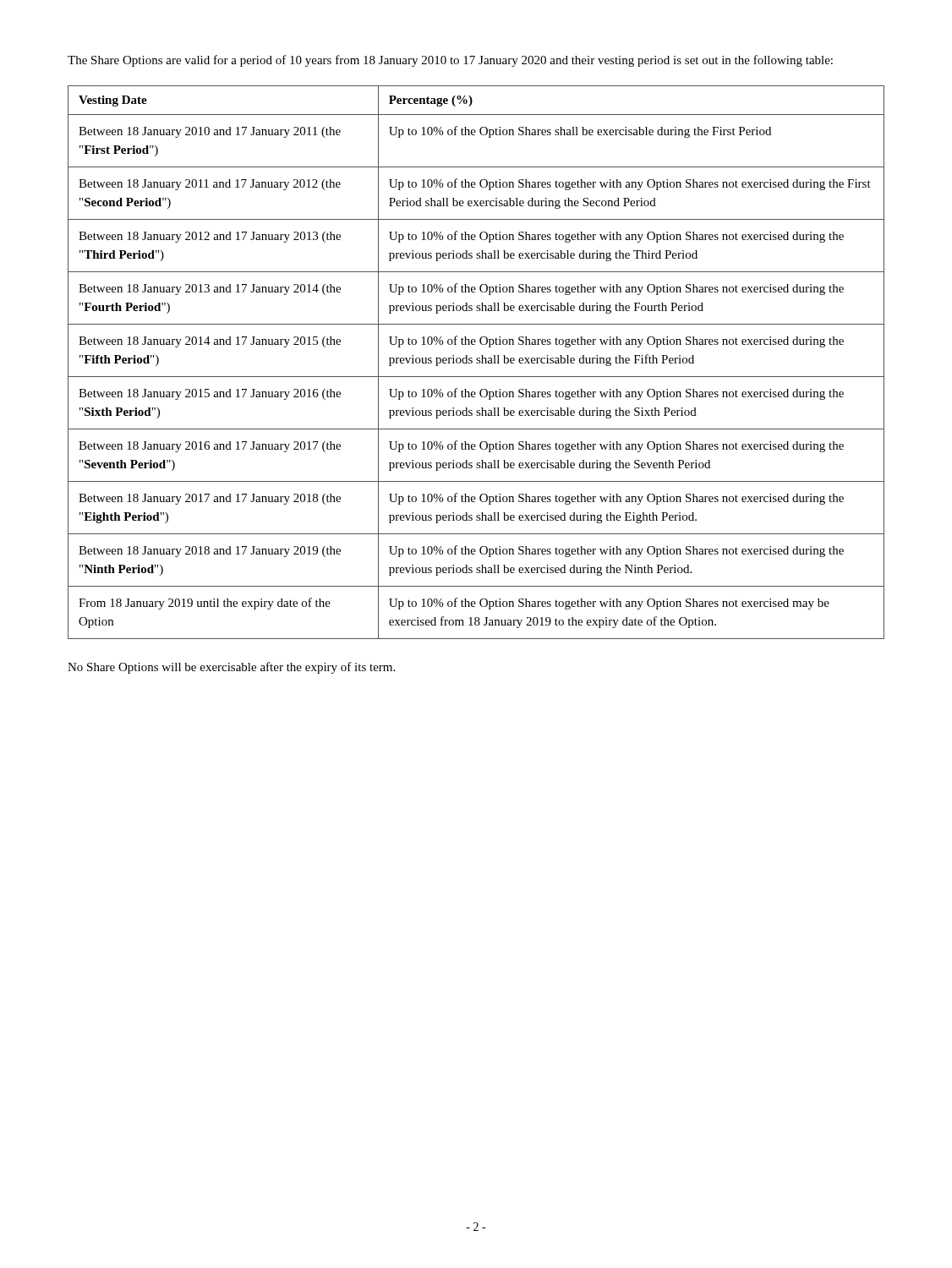Viewport: 952px width, 1268px height.
Task: Locate the block of text that opens with "No Share Options will be exercisable after"
Action: tap(232, 667)
